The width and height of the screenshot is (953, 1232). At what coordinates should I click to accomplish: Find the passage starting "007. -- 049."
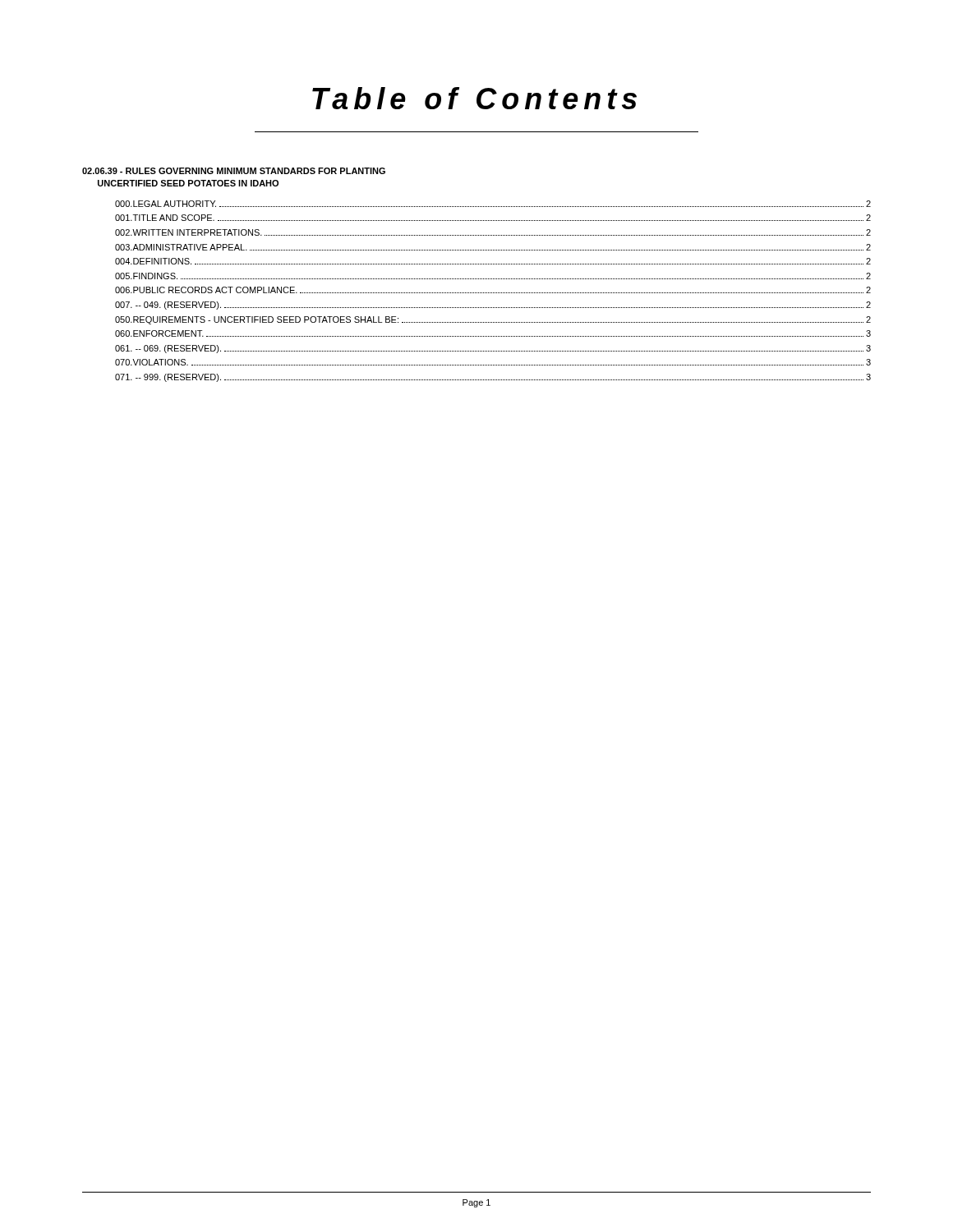point(493,305)
